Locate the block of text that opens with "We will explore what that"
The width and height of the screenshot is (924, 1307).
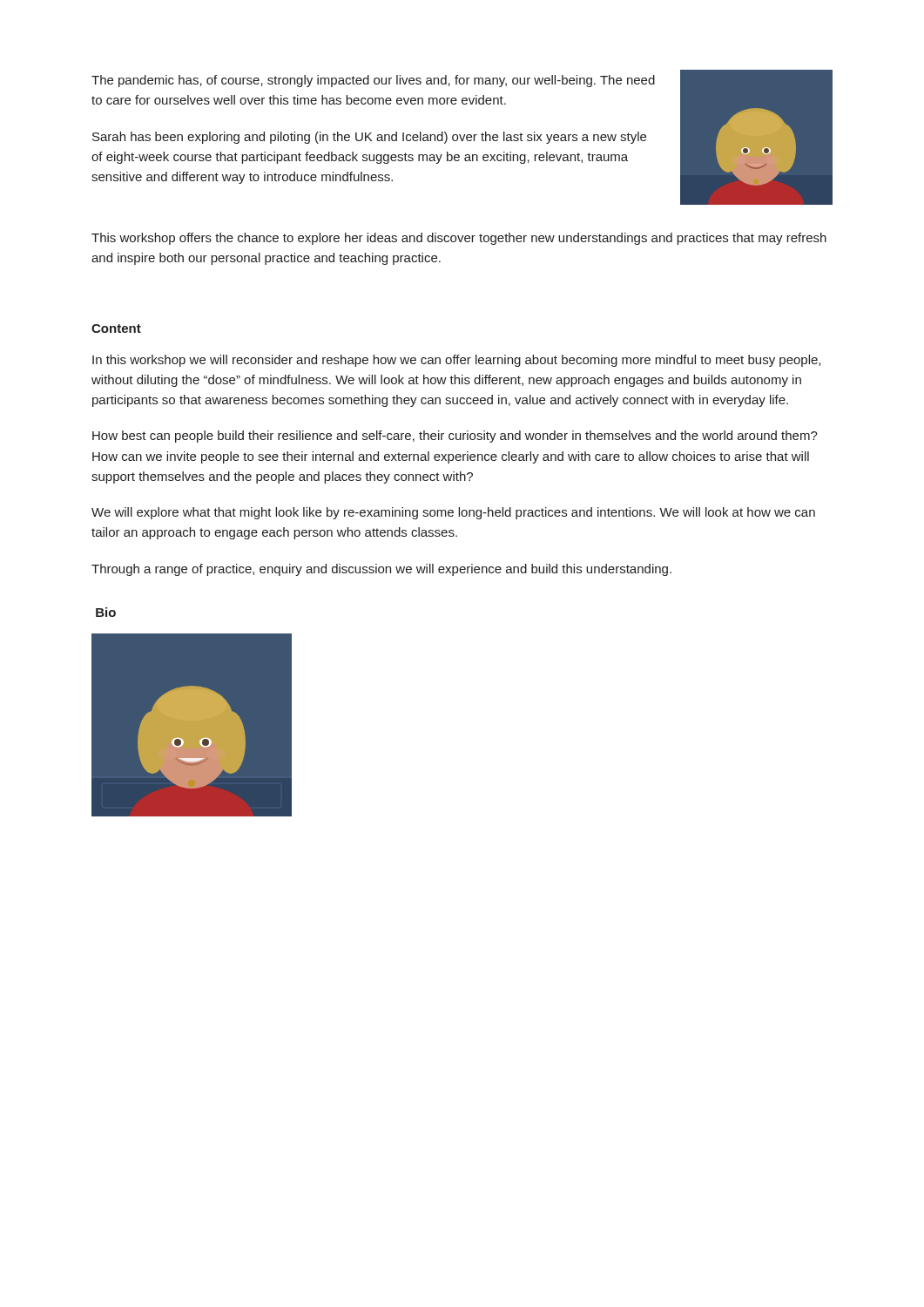[x=462, y=522]
